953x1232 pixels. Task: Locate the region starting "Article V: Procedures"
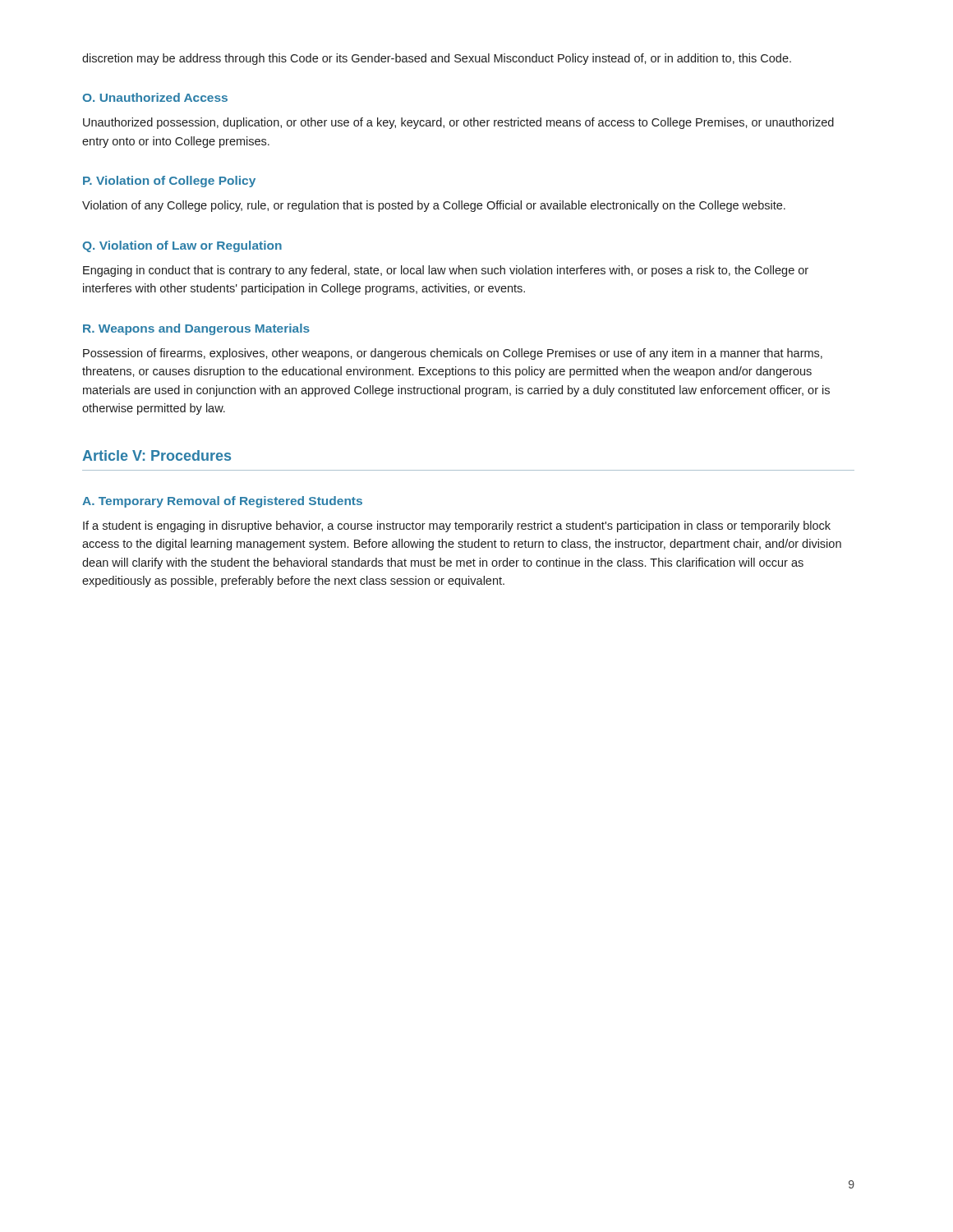[468, 459]
